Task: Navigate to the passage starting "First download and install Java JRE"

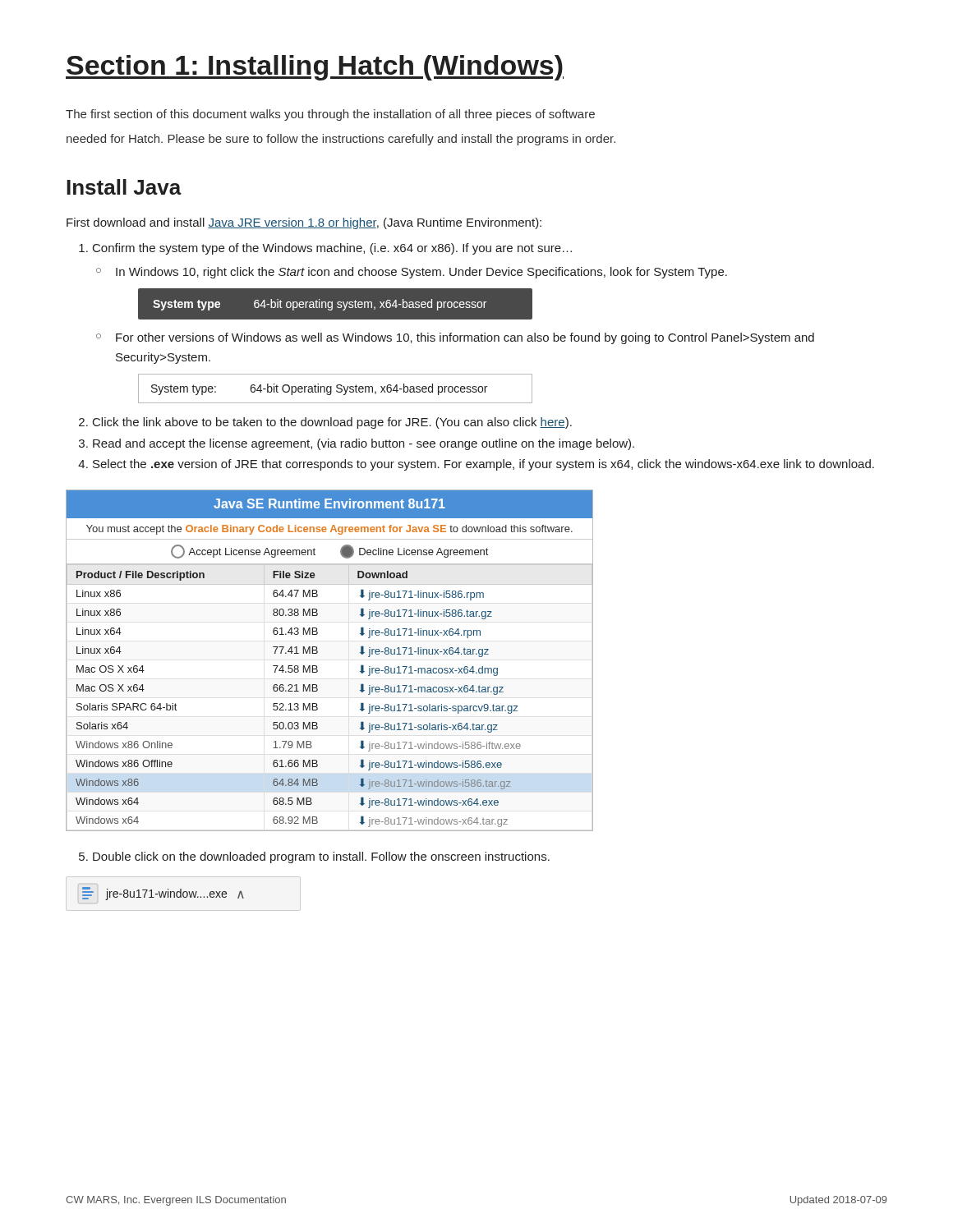Action: tap(304, 222)
